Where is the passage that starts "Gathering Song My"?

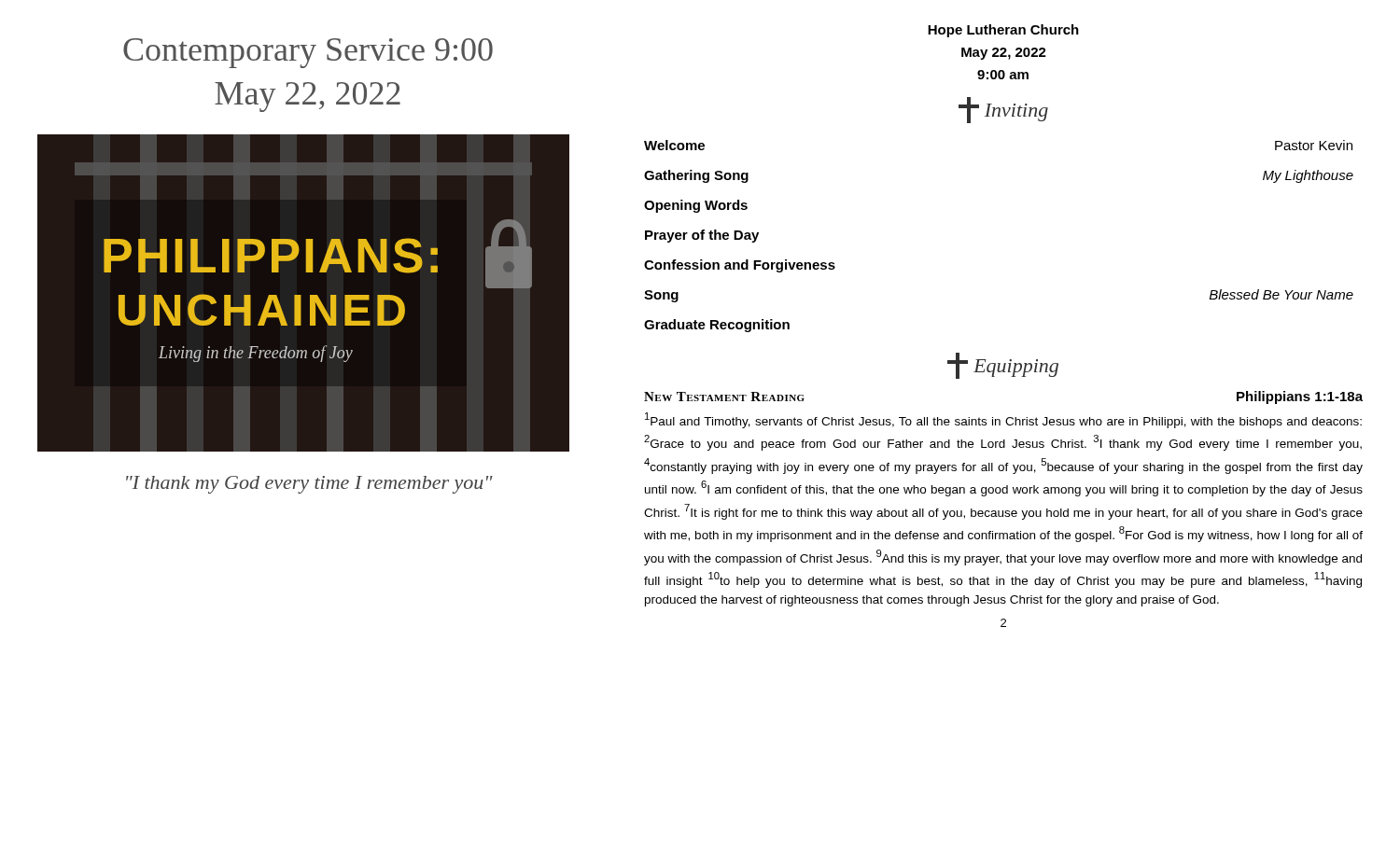[696, 176]
